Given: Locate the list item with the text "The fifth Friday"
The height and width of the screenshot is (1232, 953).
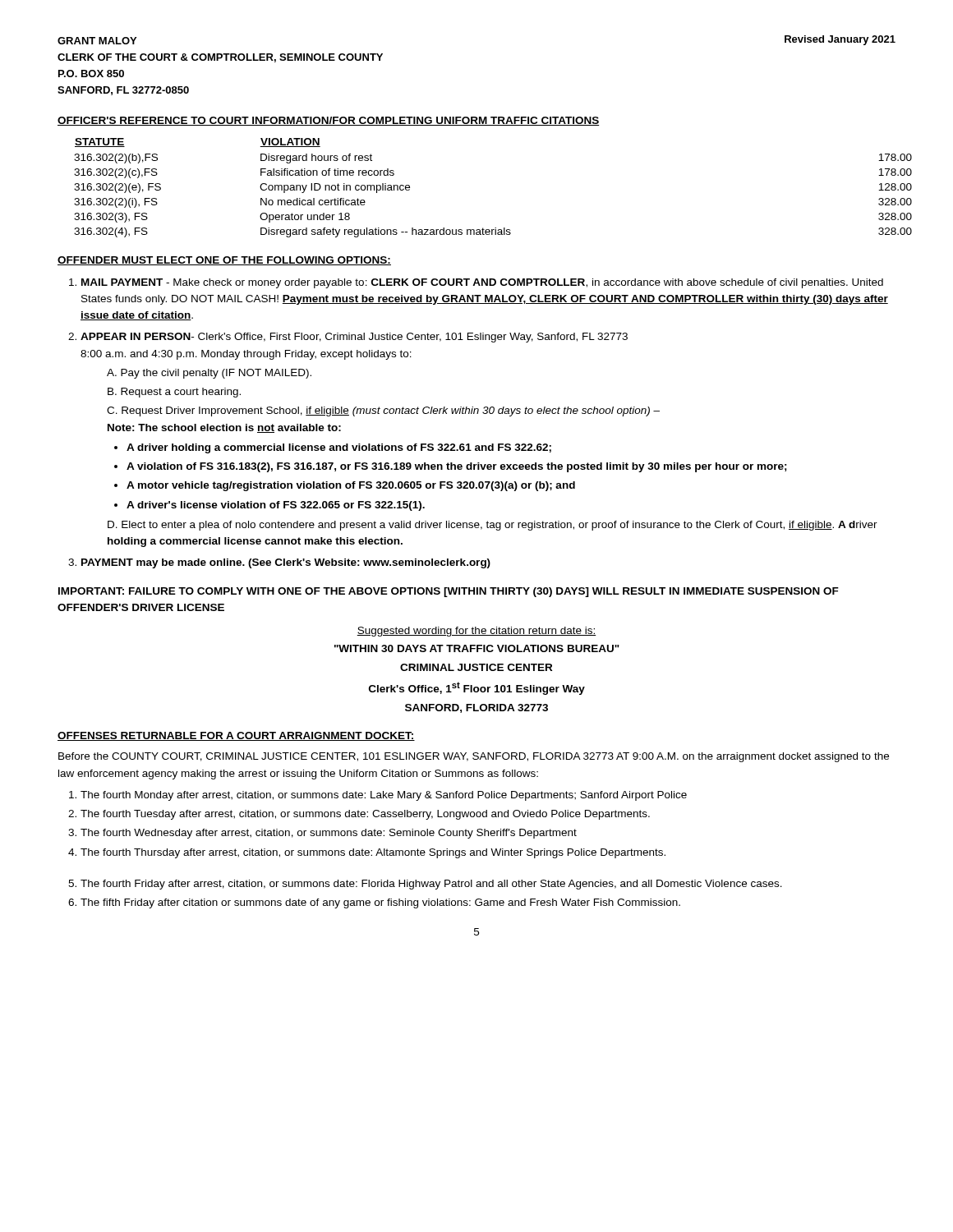Looking at the screenshot, I should [x=381, y=902].
